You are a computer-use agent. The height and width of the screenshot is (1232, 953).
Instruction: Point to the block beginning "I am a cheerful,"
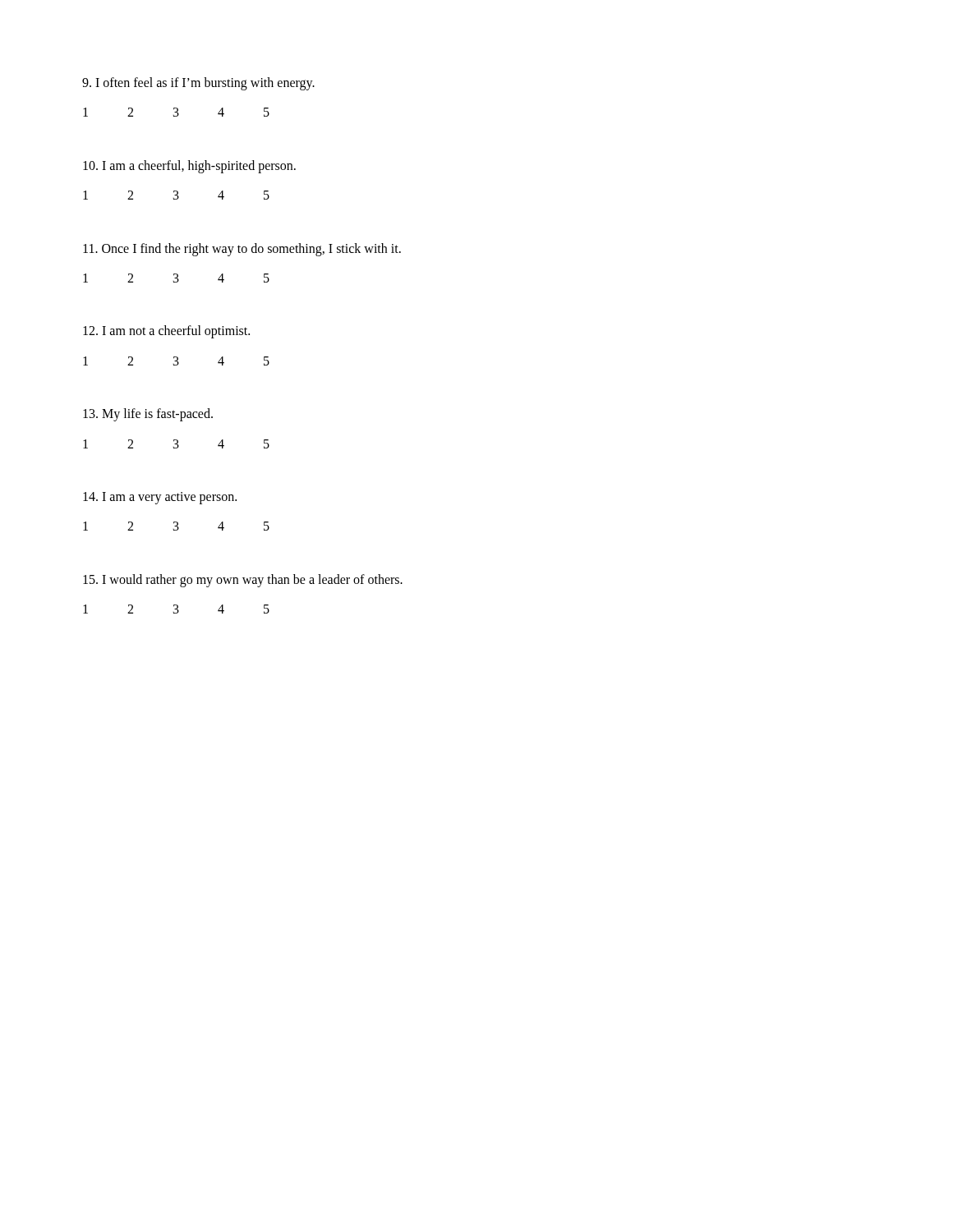coord(189,165)
